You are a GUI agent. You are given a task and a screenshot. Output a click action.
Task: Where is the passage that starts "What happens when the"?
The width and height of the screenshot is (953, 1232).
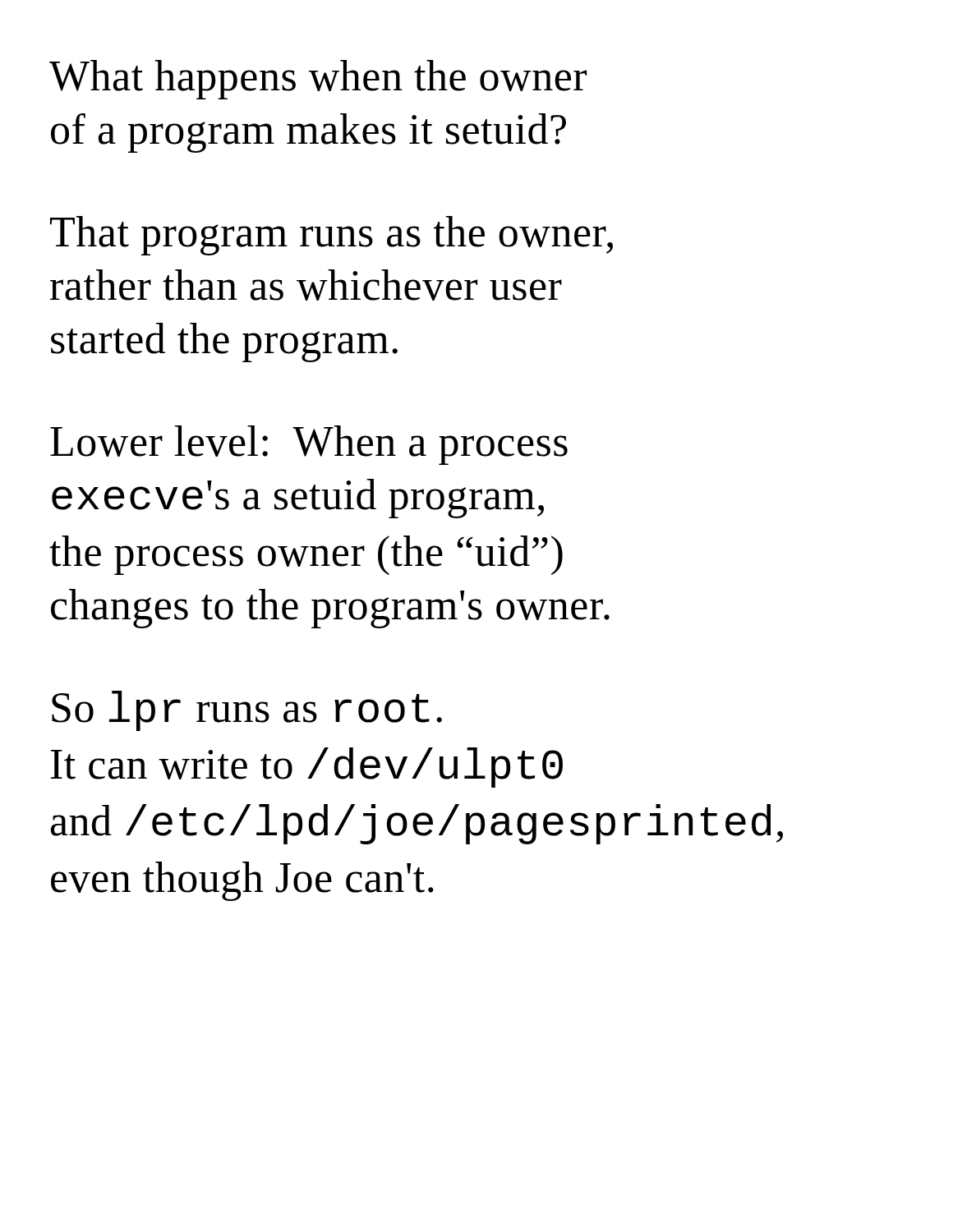tap(318, 103)
